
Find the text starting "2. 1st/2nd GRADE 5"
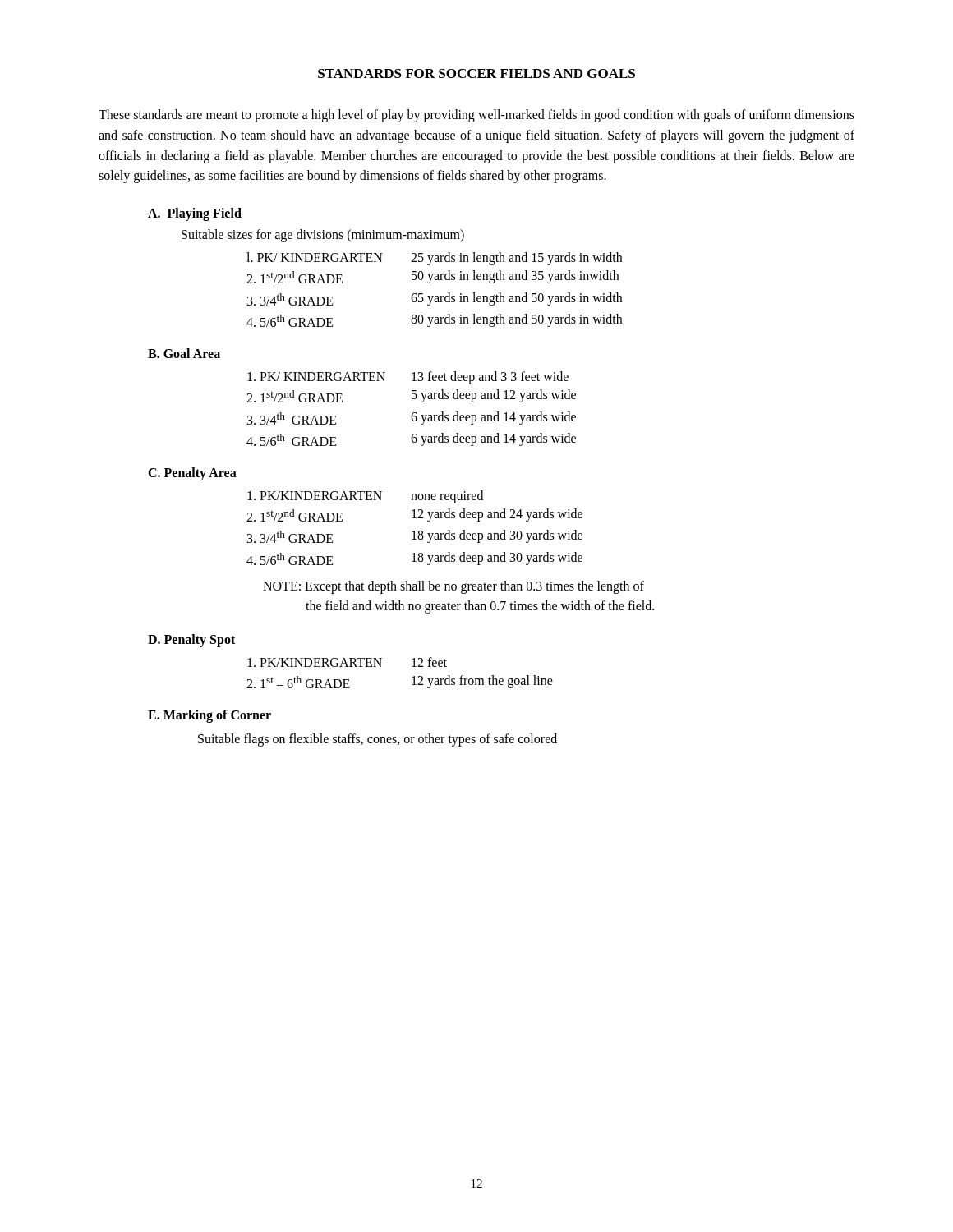pos(550,397)
